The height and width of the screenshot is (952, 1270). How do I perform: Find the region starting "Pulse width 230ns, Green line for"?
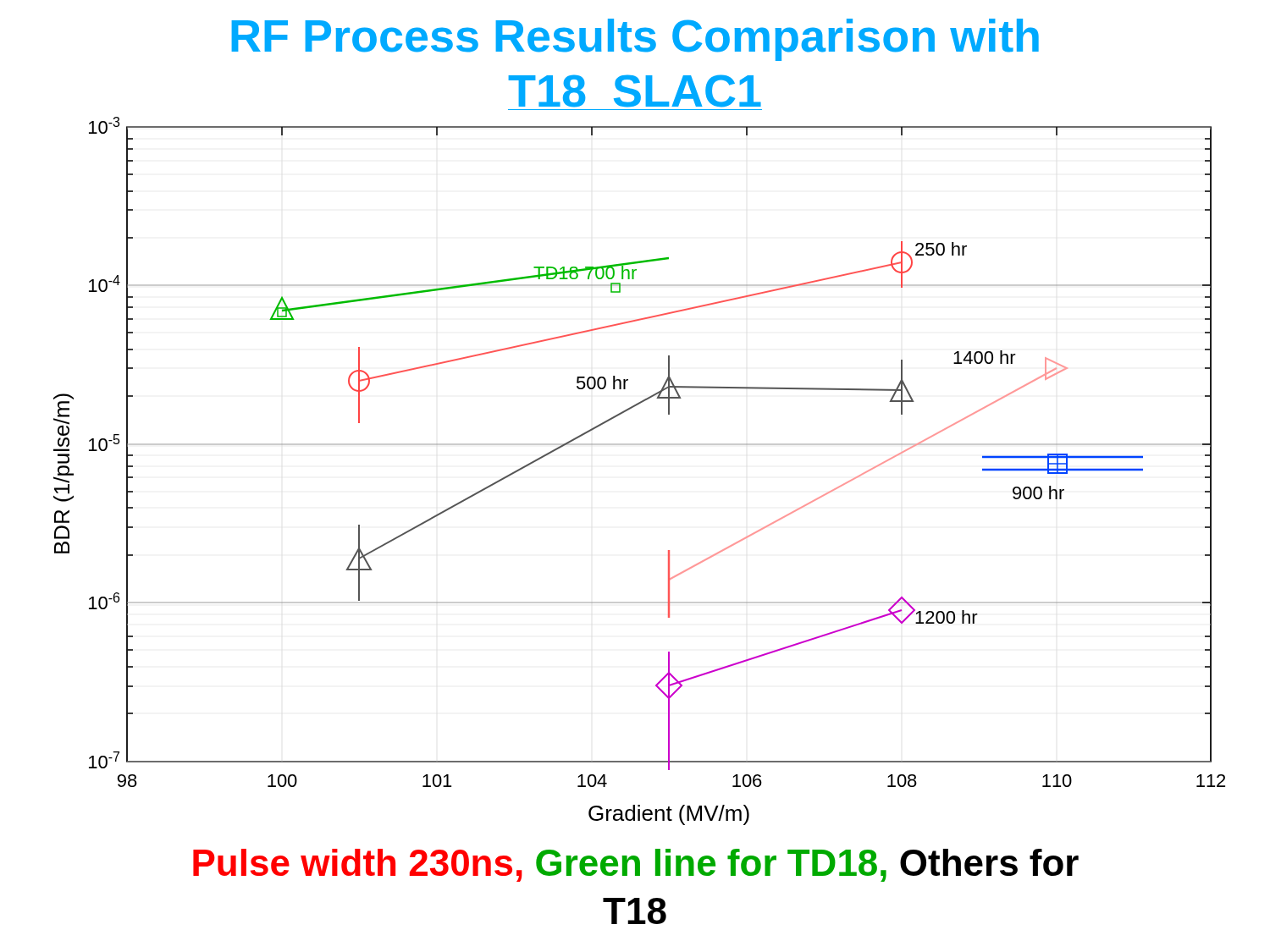pos(635,887)
